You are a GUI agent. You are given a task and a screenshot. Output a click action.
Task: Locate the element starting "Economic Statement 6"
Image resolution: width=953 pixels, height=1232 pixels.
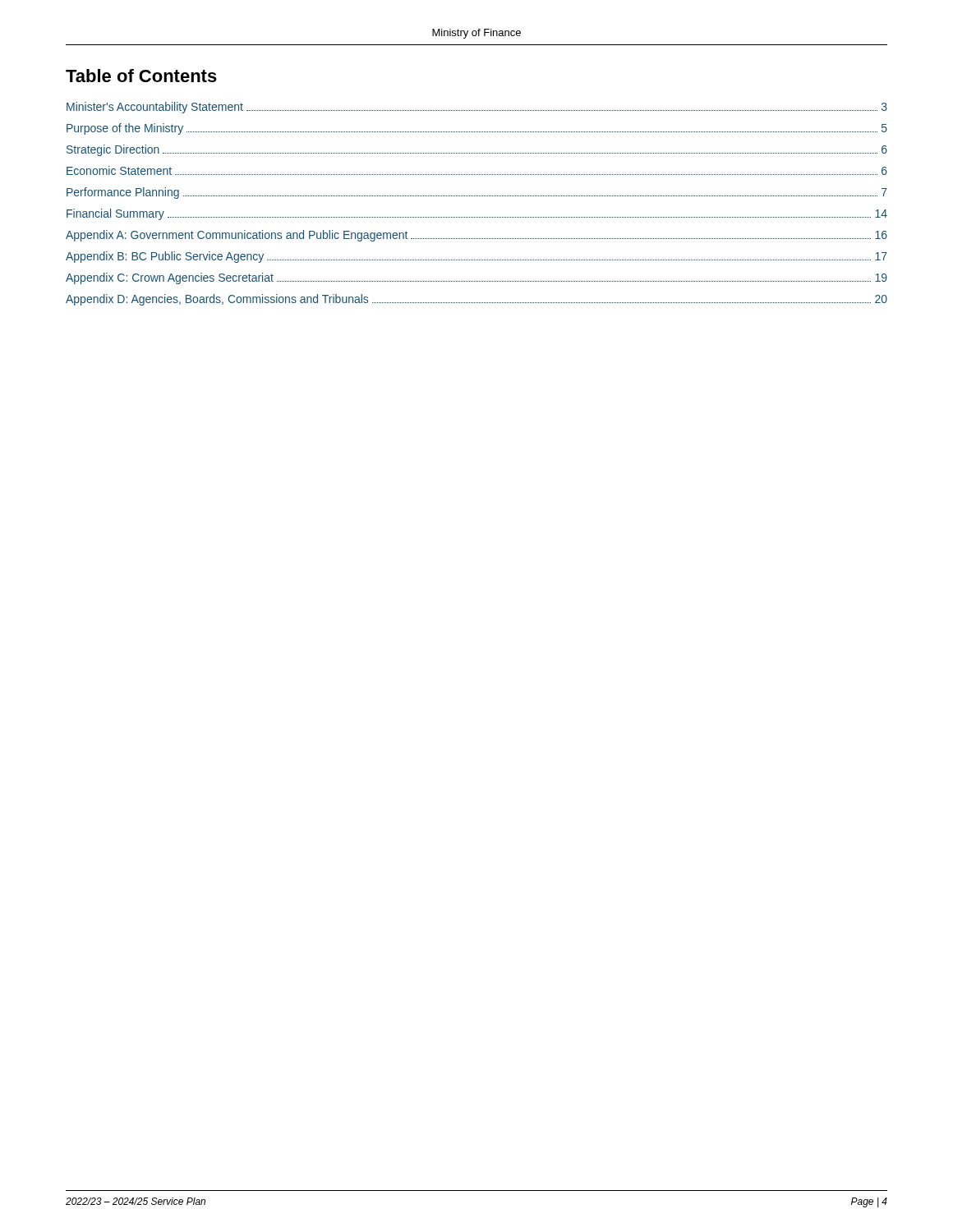(x=476, y=171)
